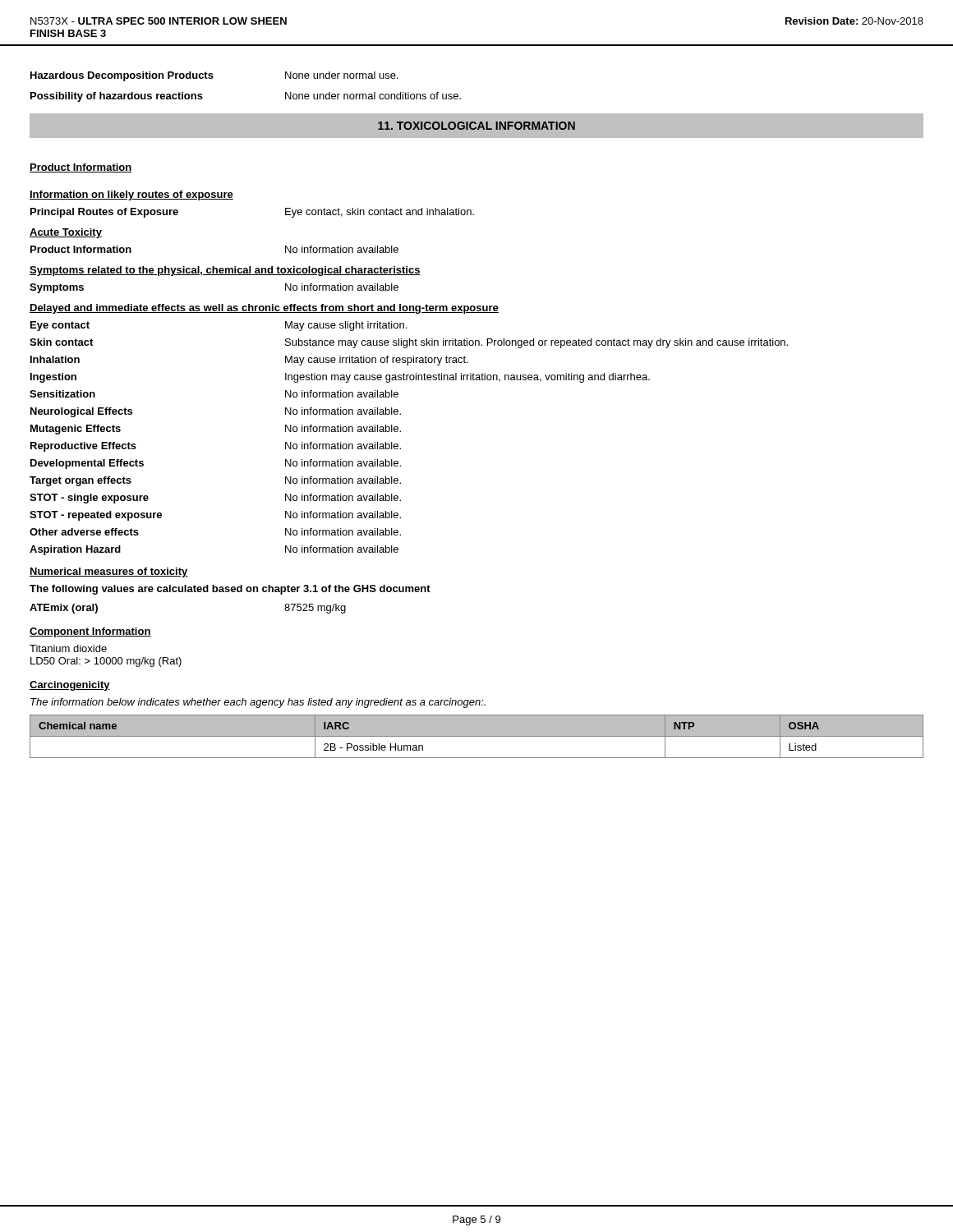Locate the text block starting "Information on likely routes"
Viewport: 953px width, 1232px height.
point(131,194)
